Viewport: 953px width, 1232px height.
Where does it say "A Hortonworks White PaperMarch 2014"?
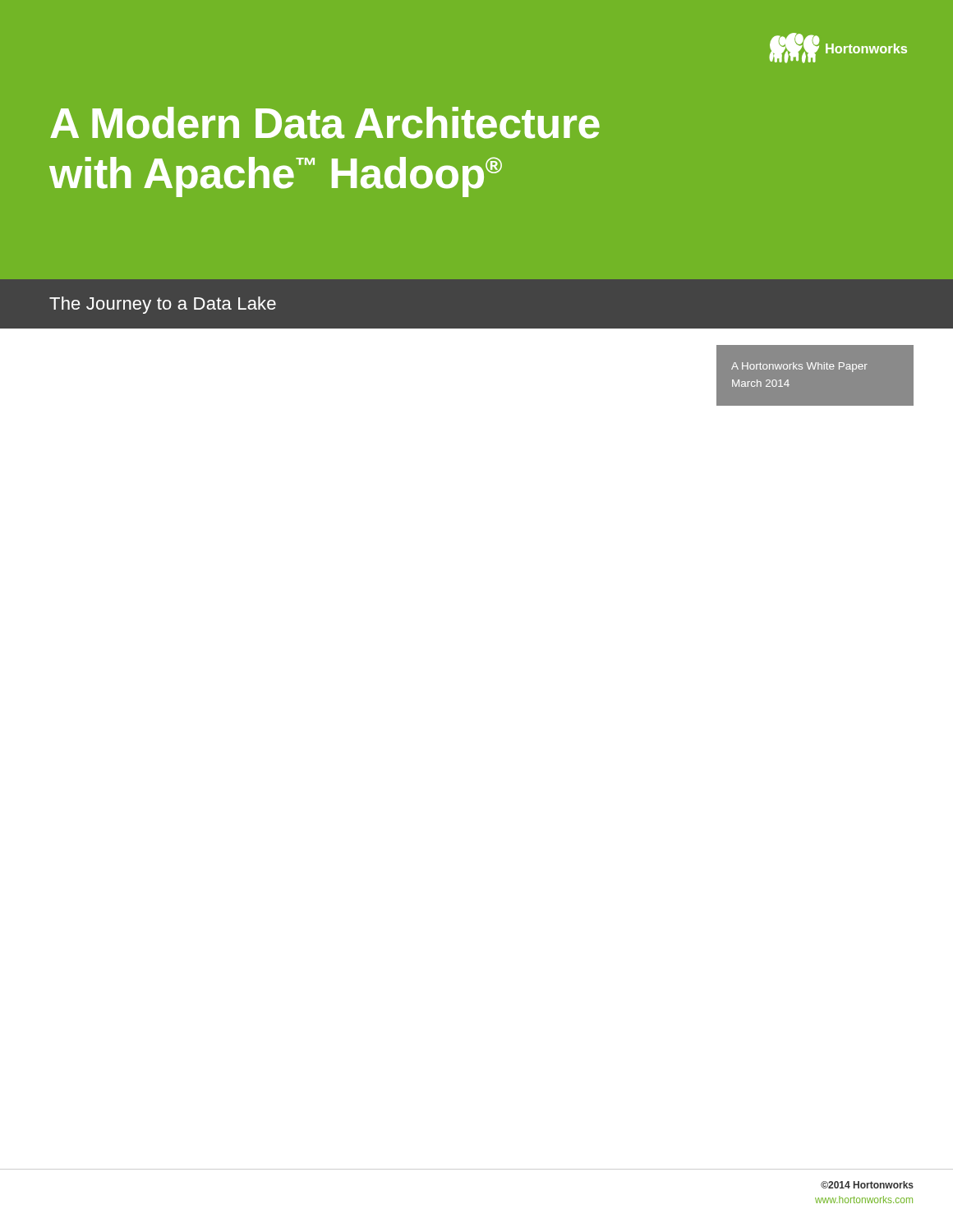pos(815,375)
